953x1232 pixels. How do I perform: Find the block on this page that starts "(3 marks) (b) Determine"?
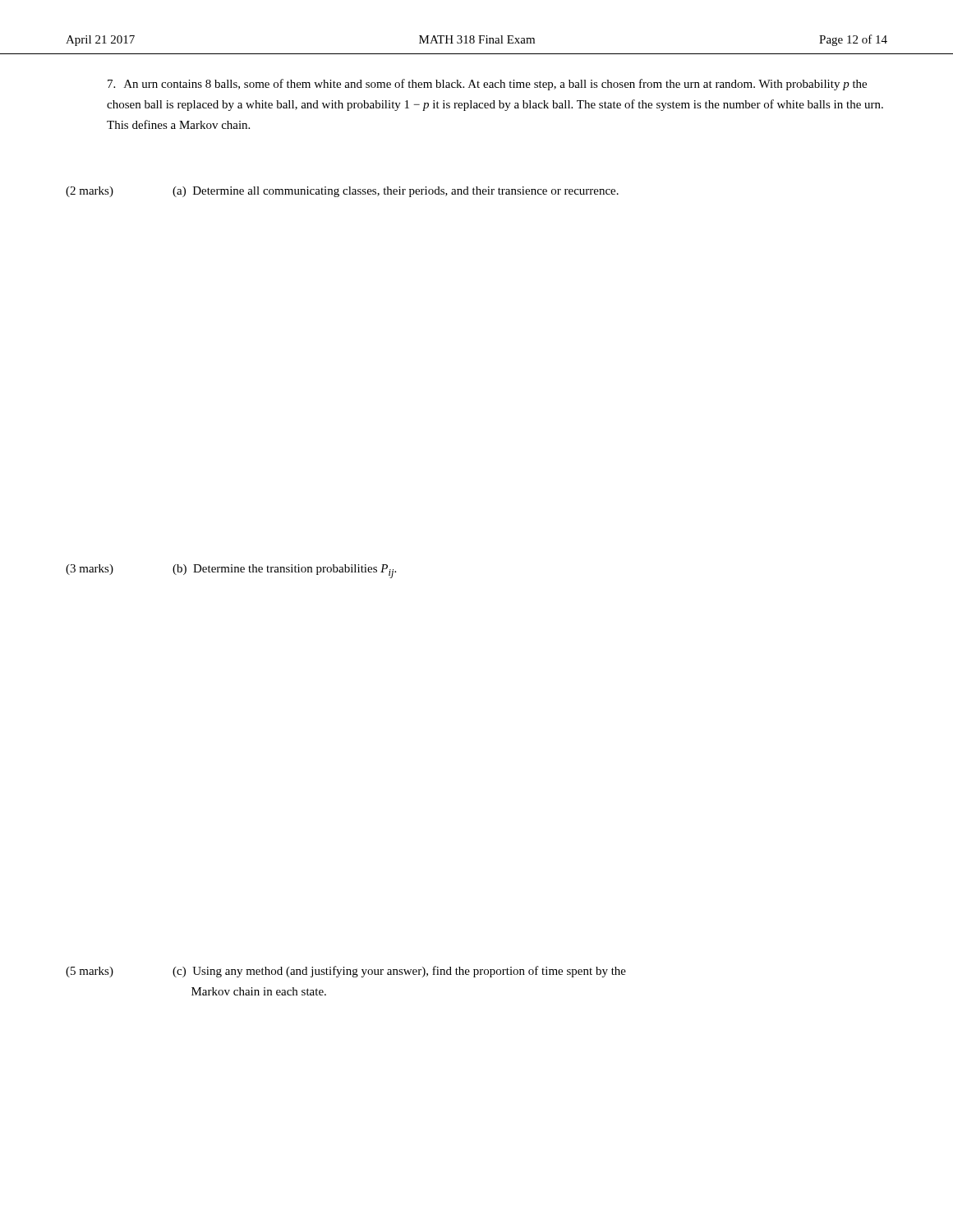pyautogui.click(x=231, y=570)
